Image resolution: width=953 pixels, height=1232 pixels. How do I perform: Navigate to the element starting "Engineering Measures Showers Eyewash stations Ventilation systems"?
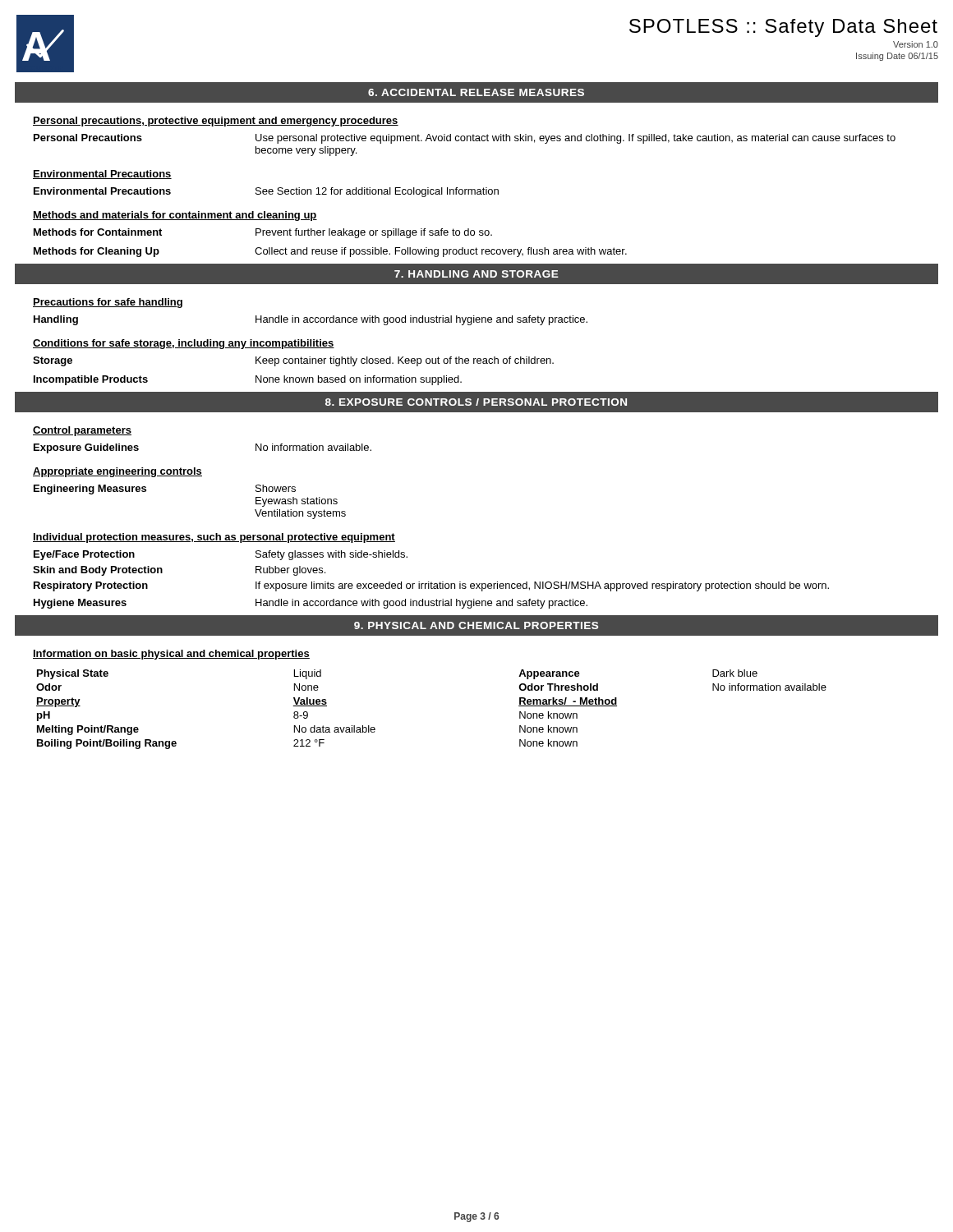(x=88, y=489)
